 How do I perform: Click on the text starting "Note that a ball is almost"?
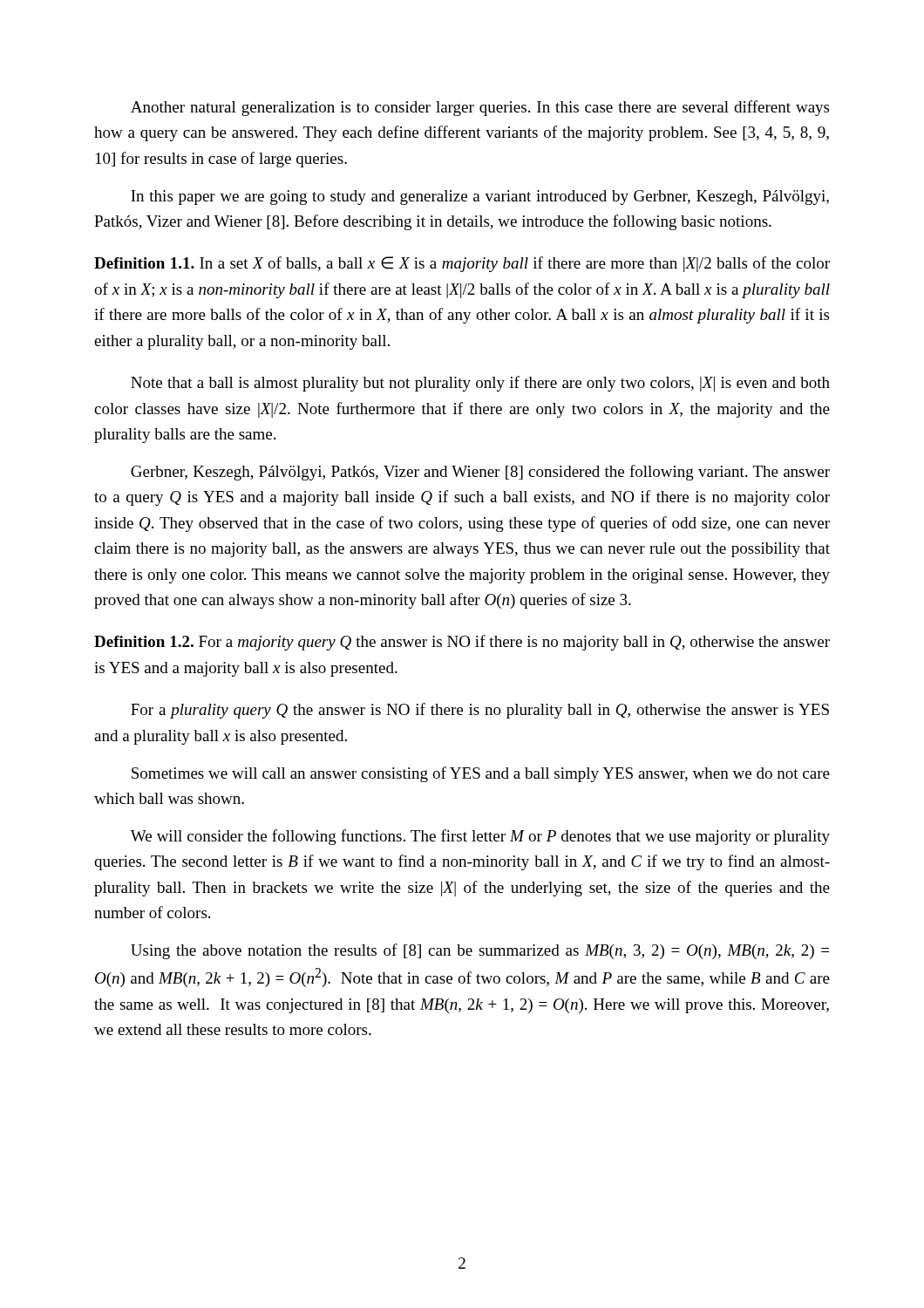click(462, 491)
